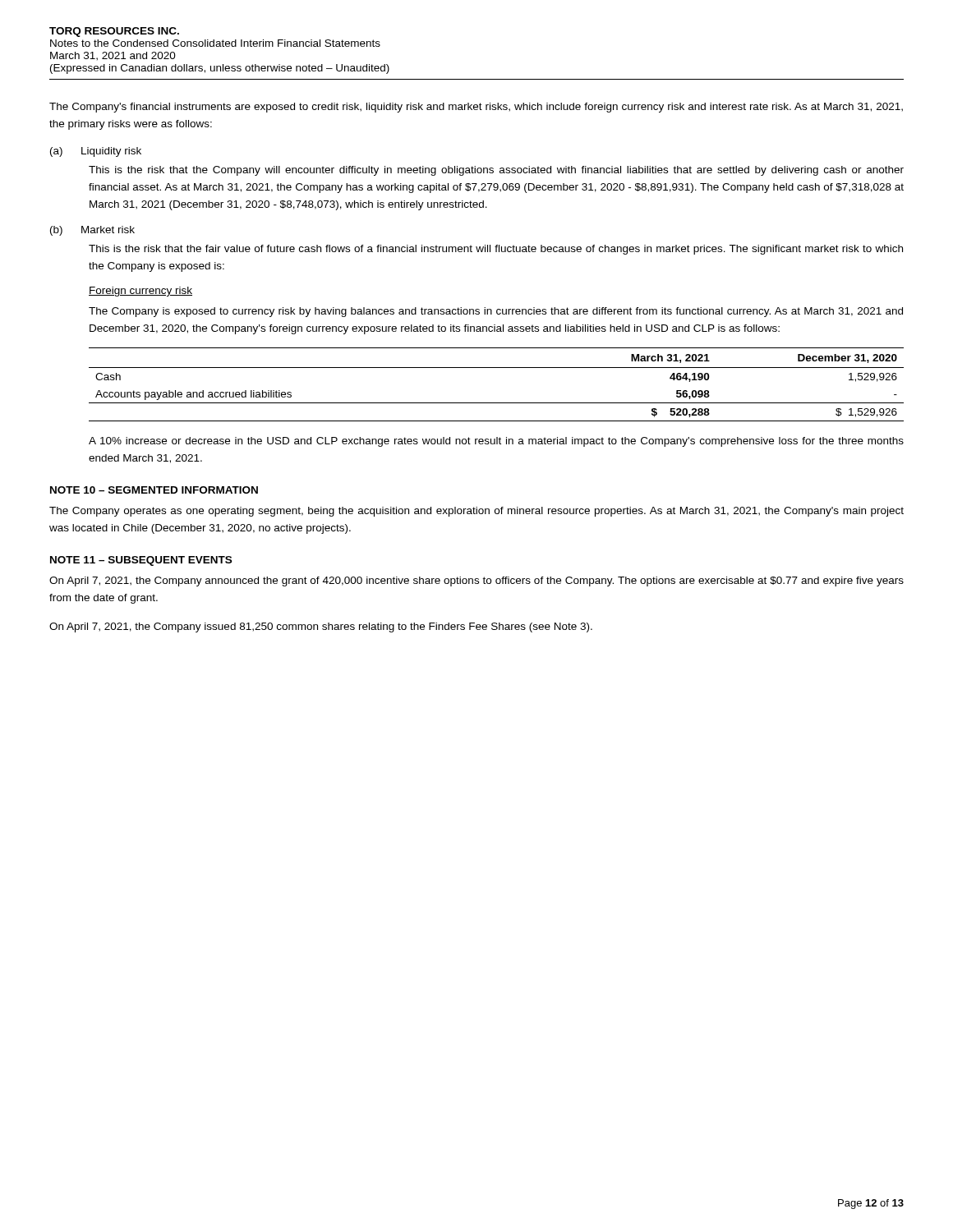Point to the element starting "The Company is exposed"
Image resolution: width=953 pixels, height=1232 pixels.
coord(496,320)
